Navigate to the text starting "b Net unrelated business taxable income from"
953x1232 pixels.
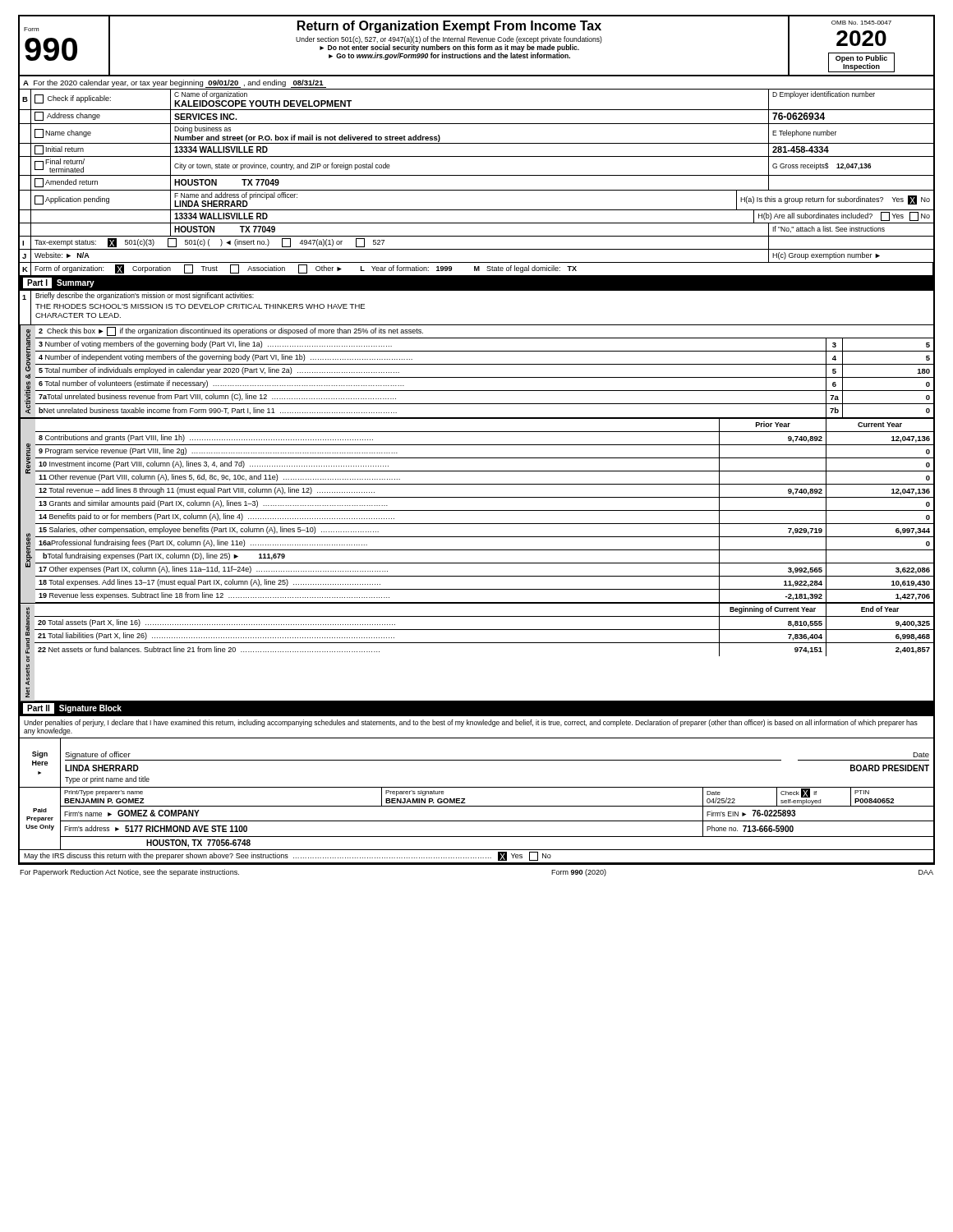[x=484, y=411]
